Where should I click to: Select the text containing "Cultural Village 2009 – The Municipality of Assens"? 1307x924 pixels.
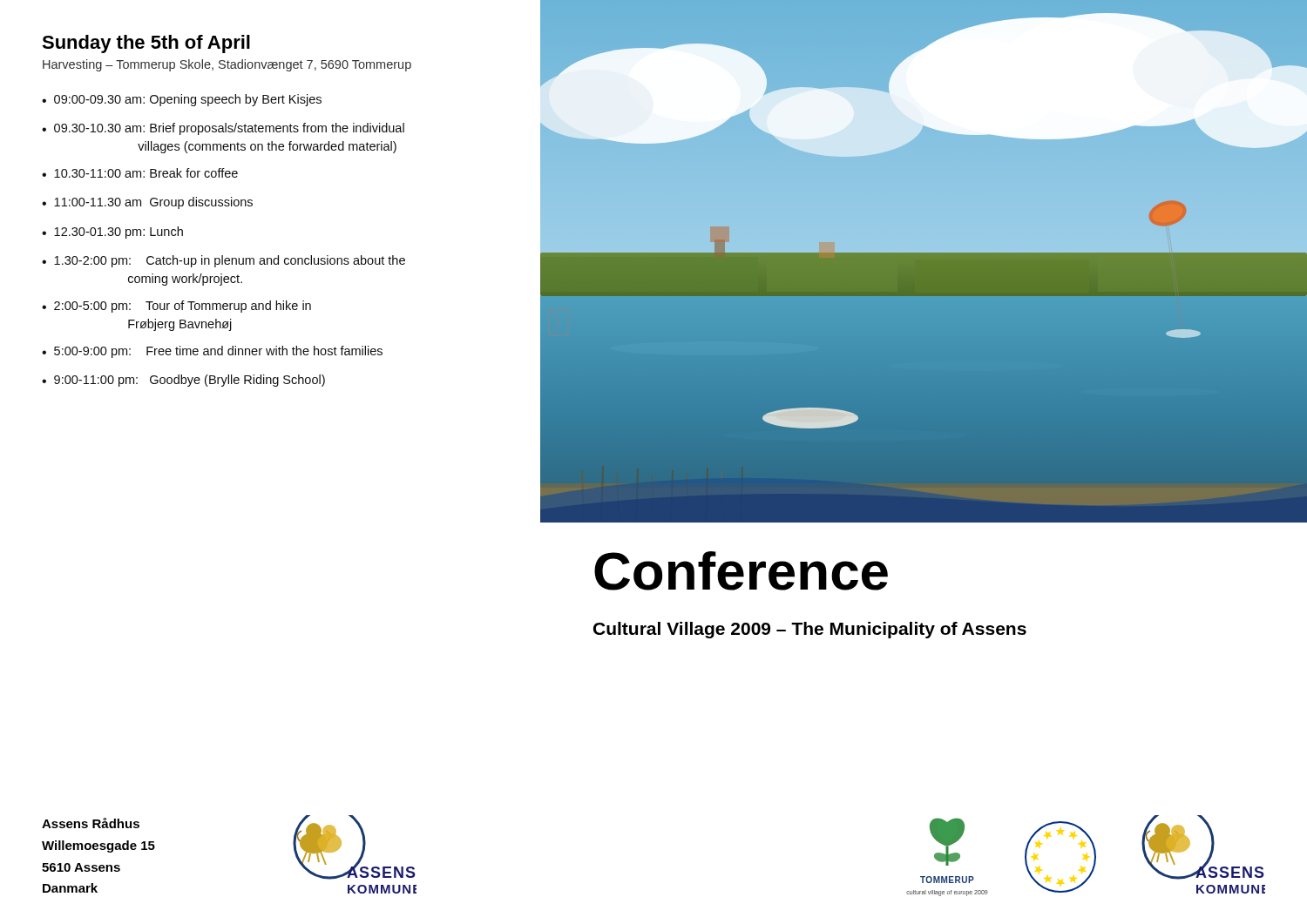pyautogui.click(x=810, y=628)
